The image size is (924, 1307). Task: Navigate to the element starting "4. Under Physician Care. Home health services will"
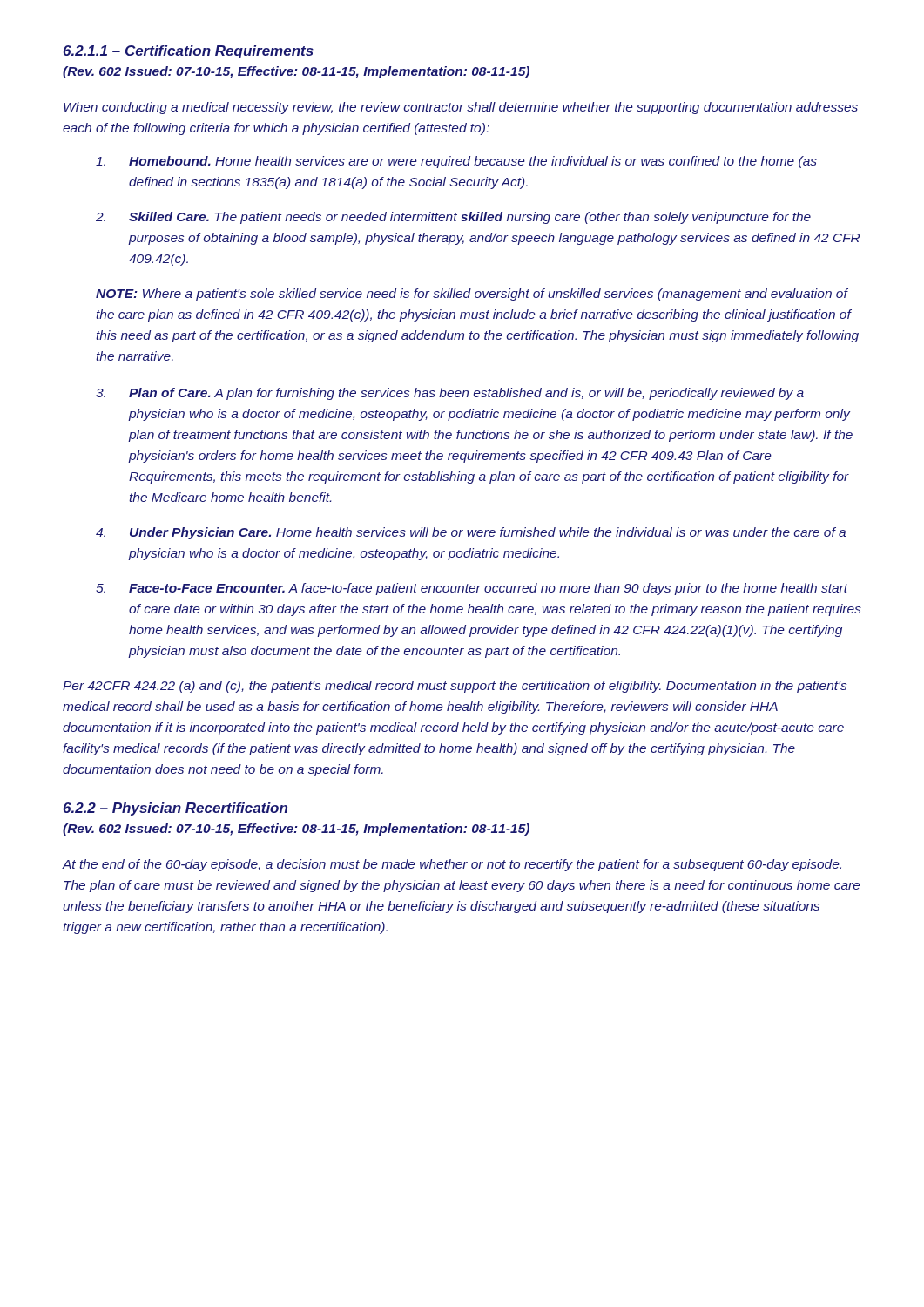(x=479, y=543)
